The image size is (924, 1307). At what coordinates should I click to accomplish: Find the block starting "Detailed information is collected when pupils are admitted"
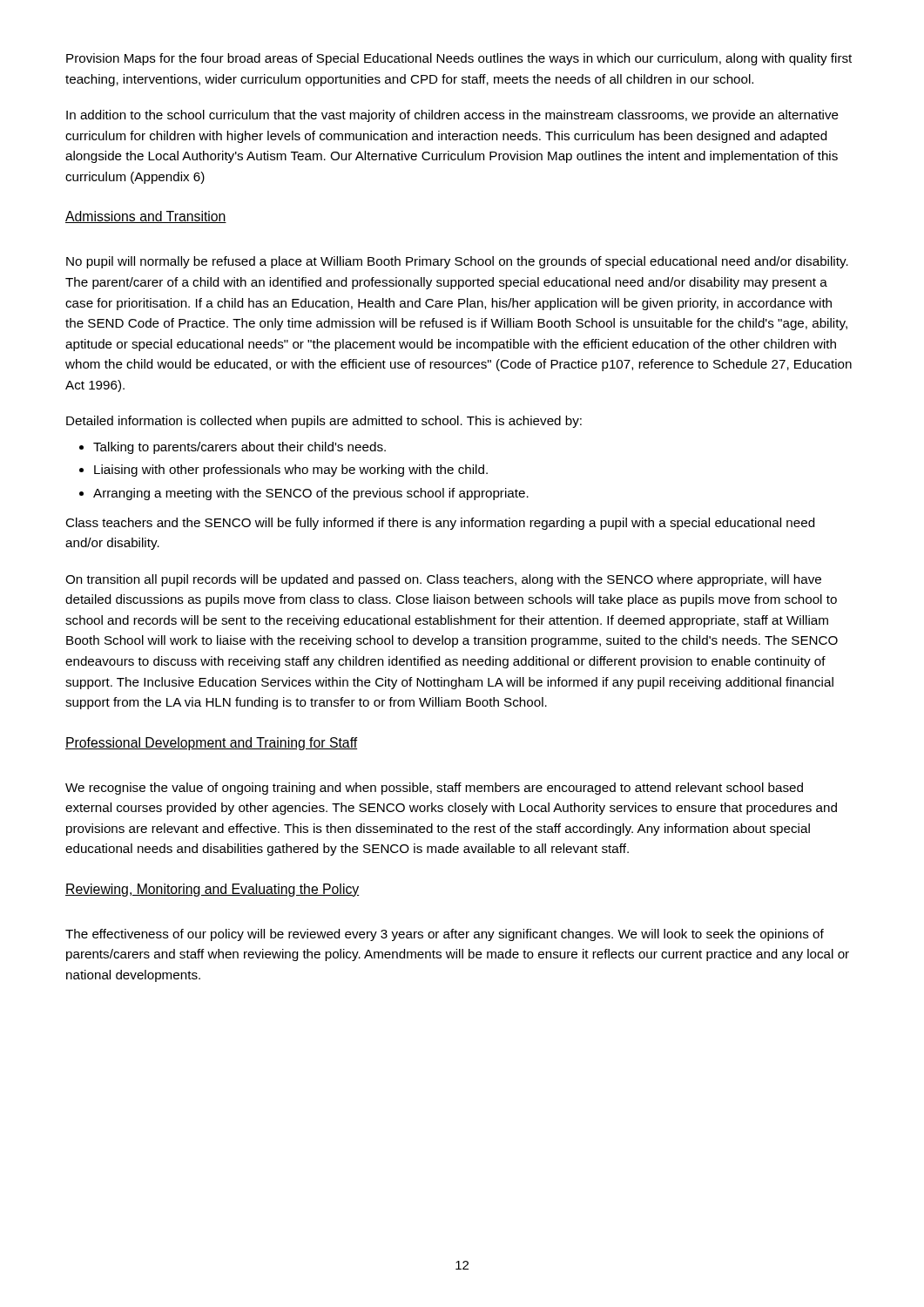pos(324,421)
